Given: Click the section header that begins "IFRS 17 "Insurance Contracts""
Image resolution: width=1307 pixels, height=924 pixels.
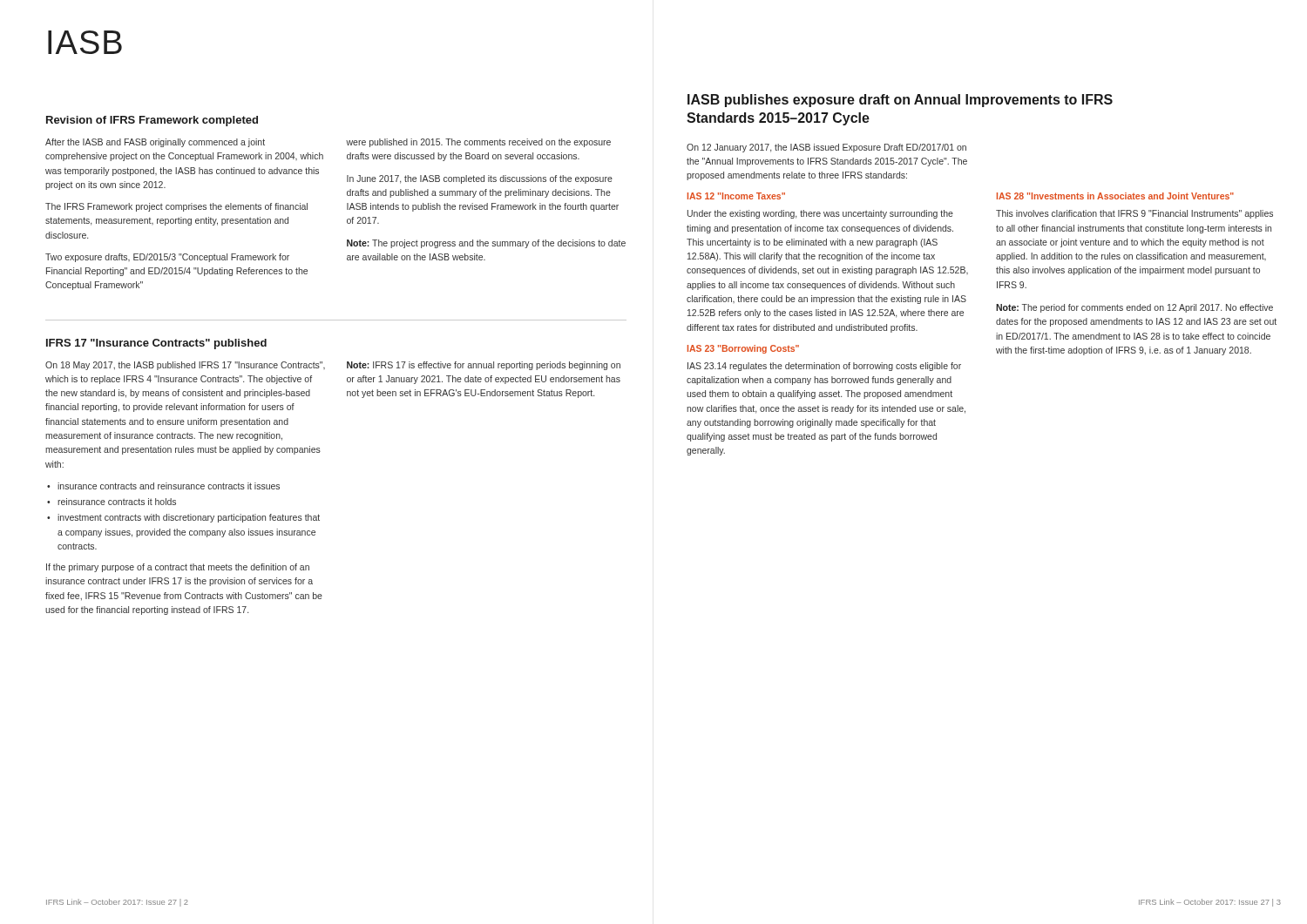Looking at the screenshot, I should [x=156, y=342].
